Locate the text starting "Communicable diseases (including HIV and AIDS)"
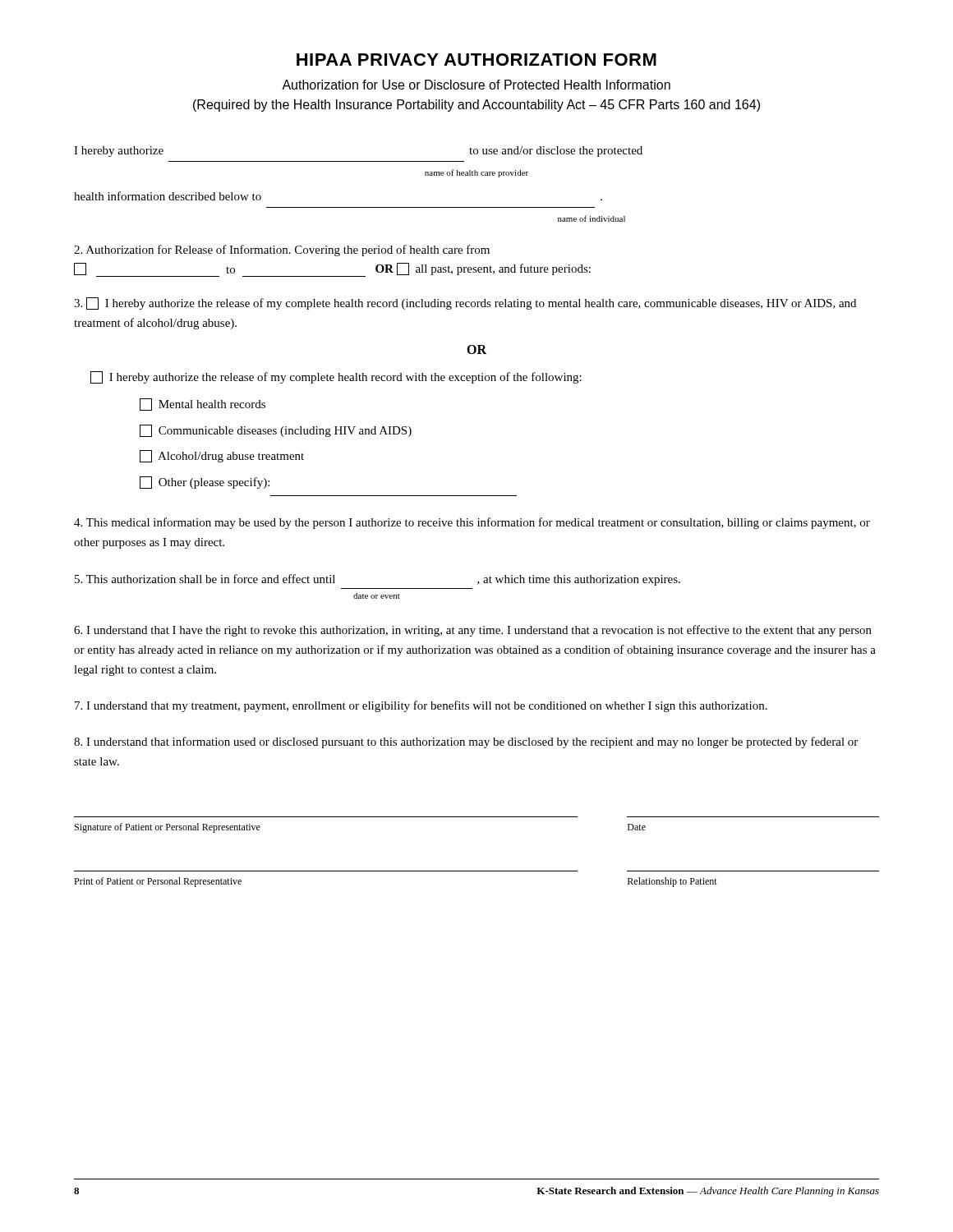Image resolution: width=953 pixels, height=1232 pixels. tap(276, 430)
